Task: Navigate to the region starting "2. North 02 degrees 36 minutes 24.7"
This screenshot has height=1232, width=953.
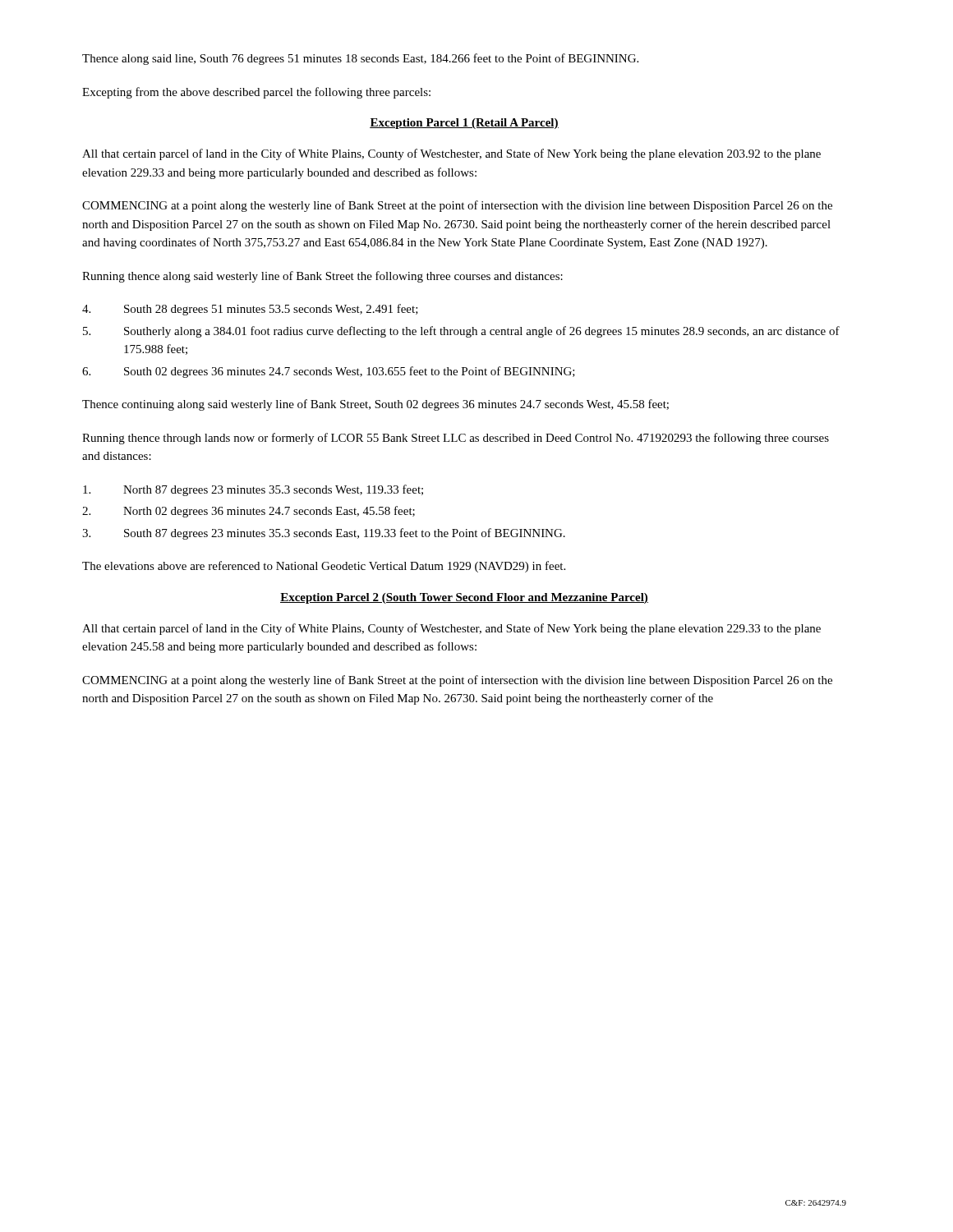Action: click(x=249, y=512)
